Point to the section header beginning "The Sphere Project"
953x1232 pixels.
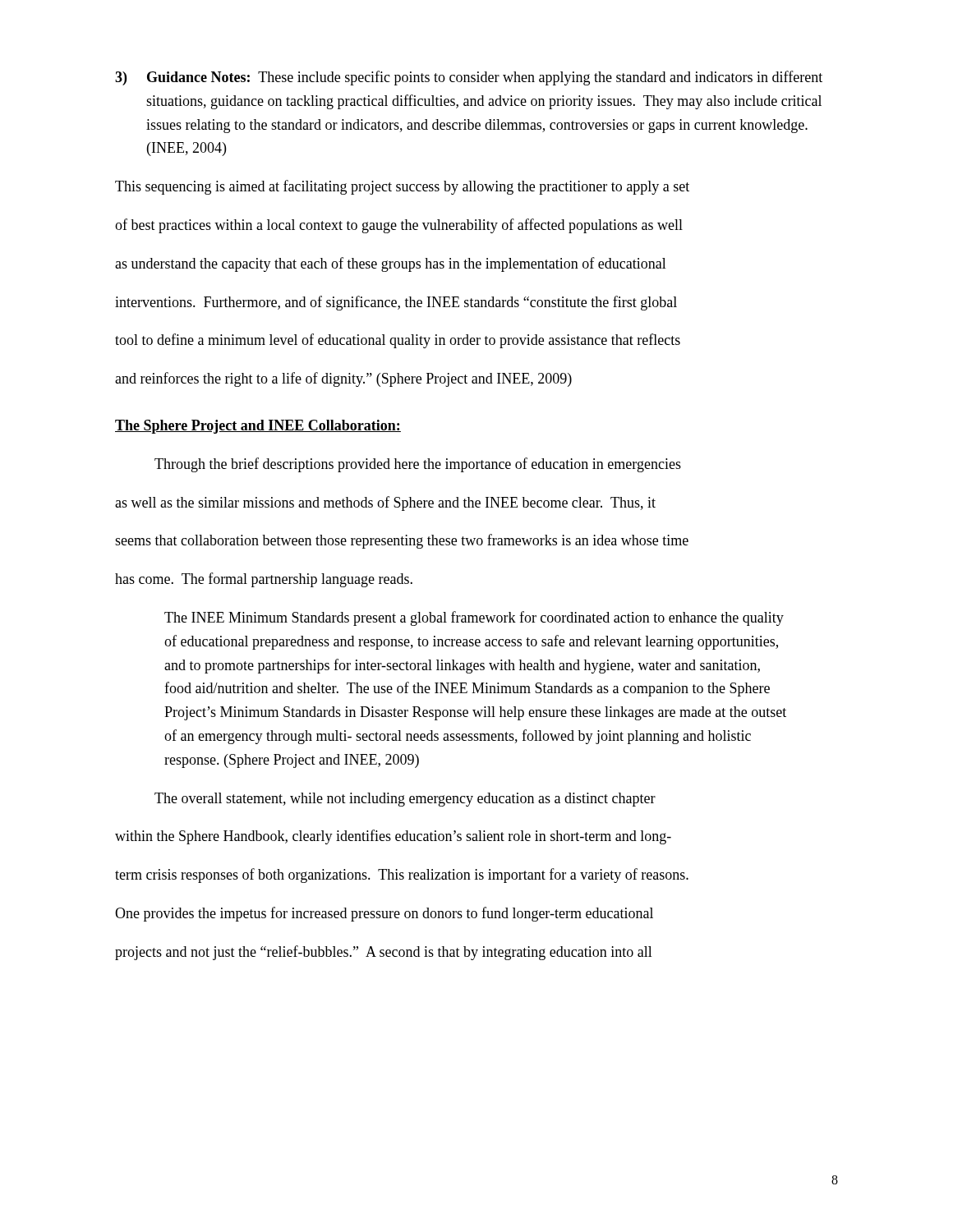[x=258, y=425]
